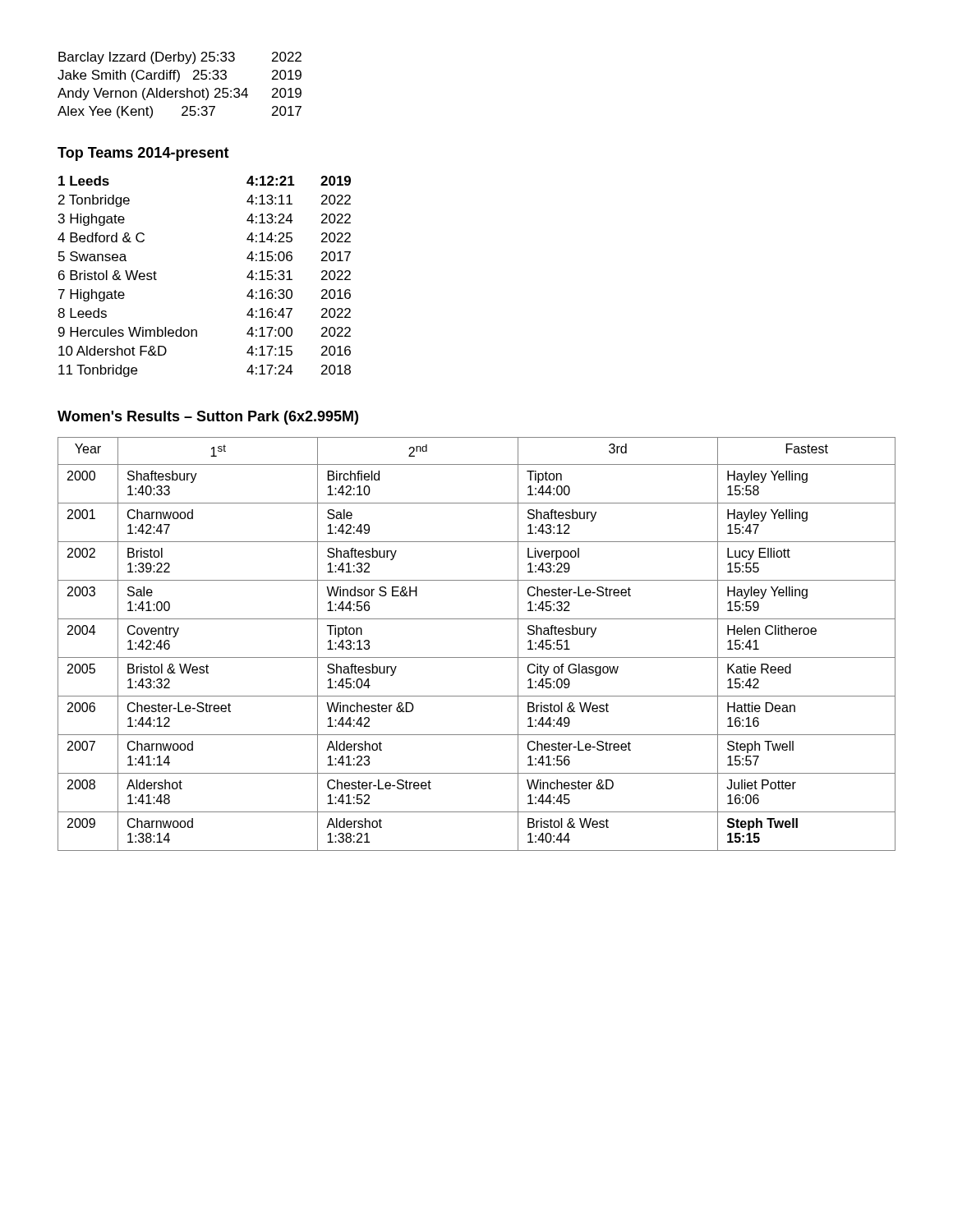This screenshot has height=1232, width=953.
Task: Select the list item with the text "Barclay Izzard (Derby) 25:33 2022 Jake"
Action: point(180,58)
